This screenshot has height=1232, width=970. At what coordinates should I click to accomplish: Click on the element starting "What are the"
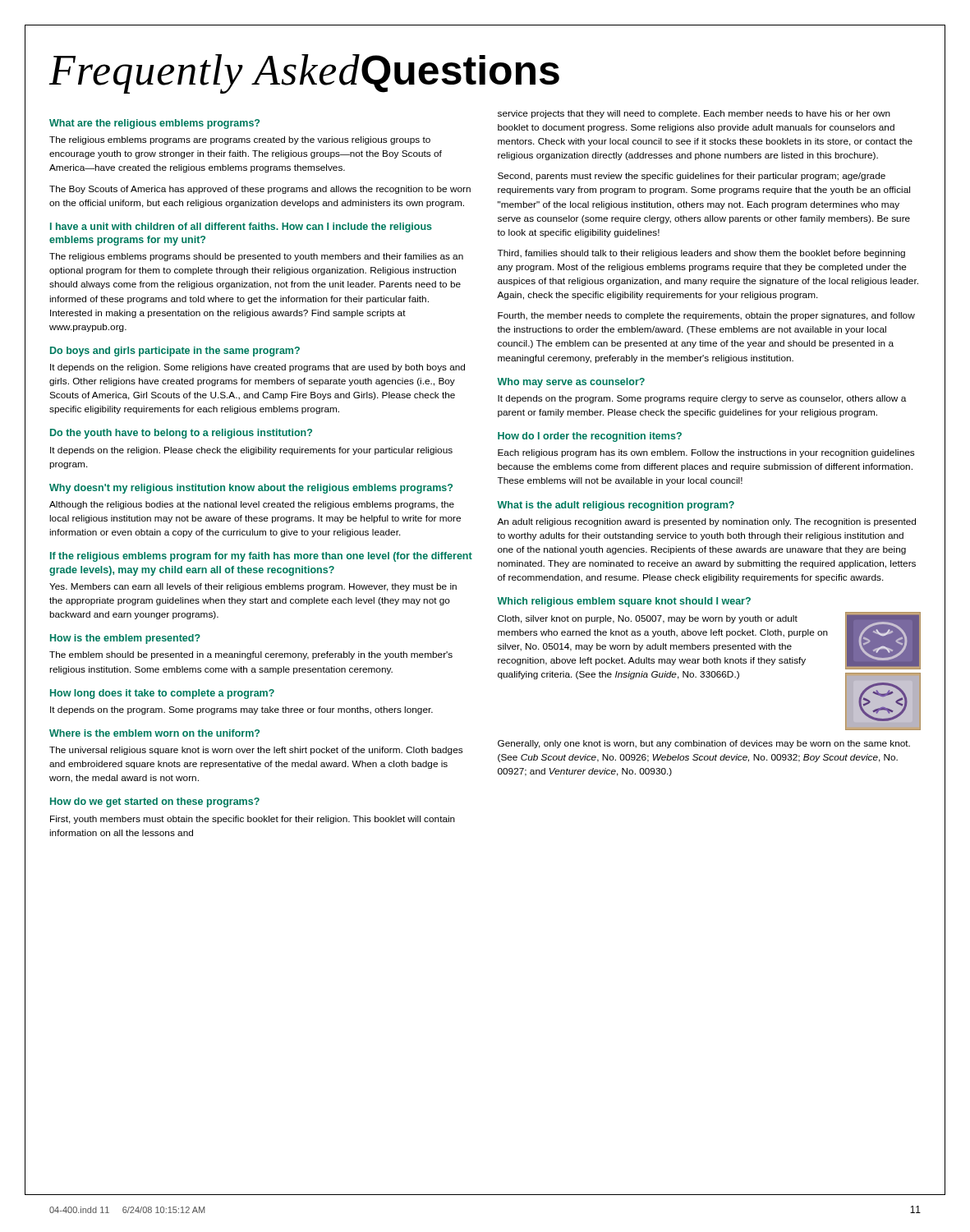pos(155,123)
